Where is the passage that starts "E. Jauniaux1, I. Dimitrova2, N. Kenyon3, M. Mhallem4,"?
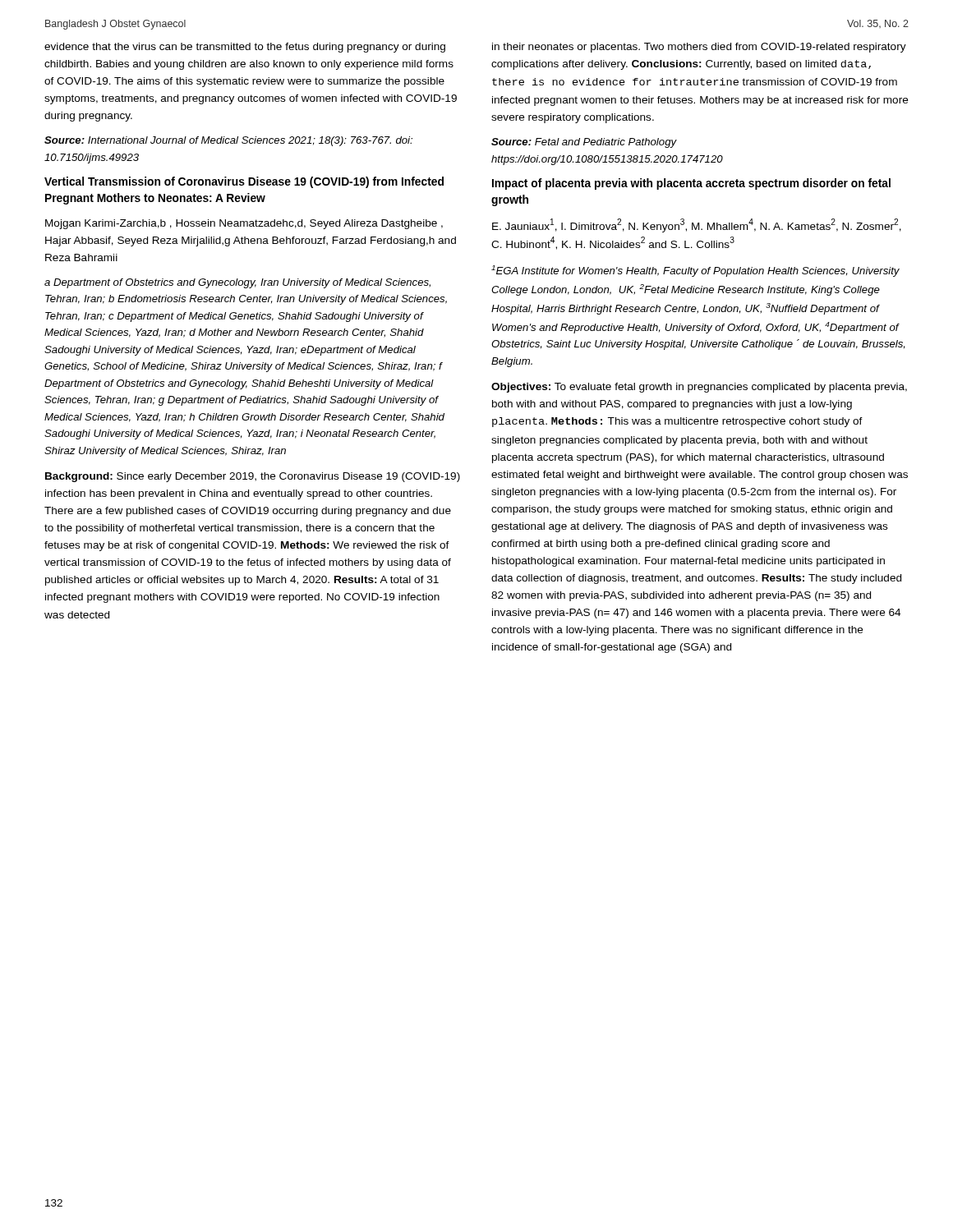 point(700,234)
